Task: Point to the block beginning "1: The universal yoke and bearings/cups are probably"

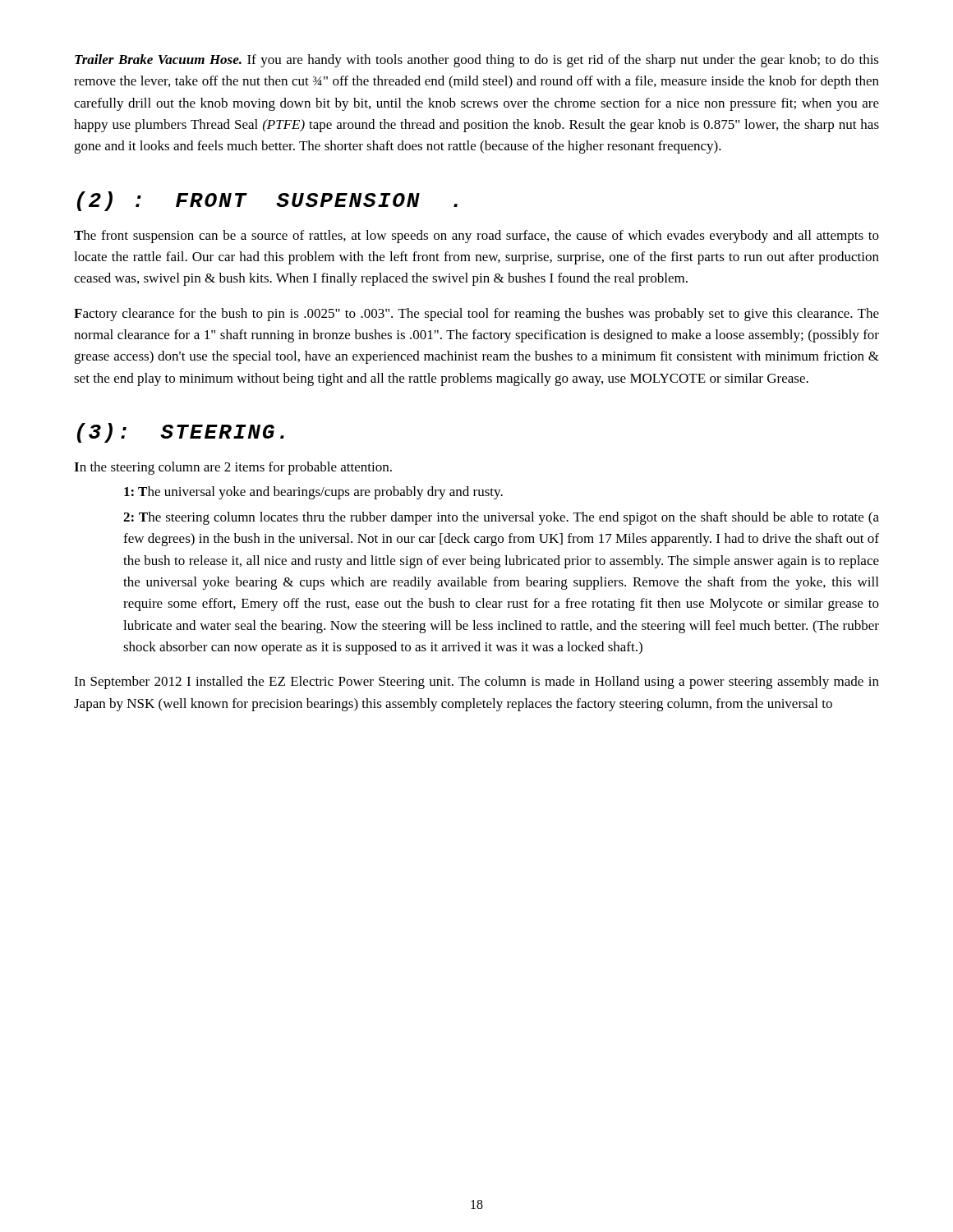Action: [x=313, y=492]
